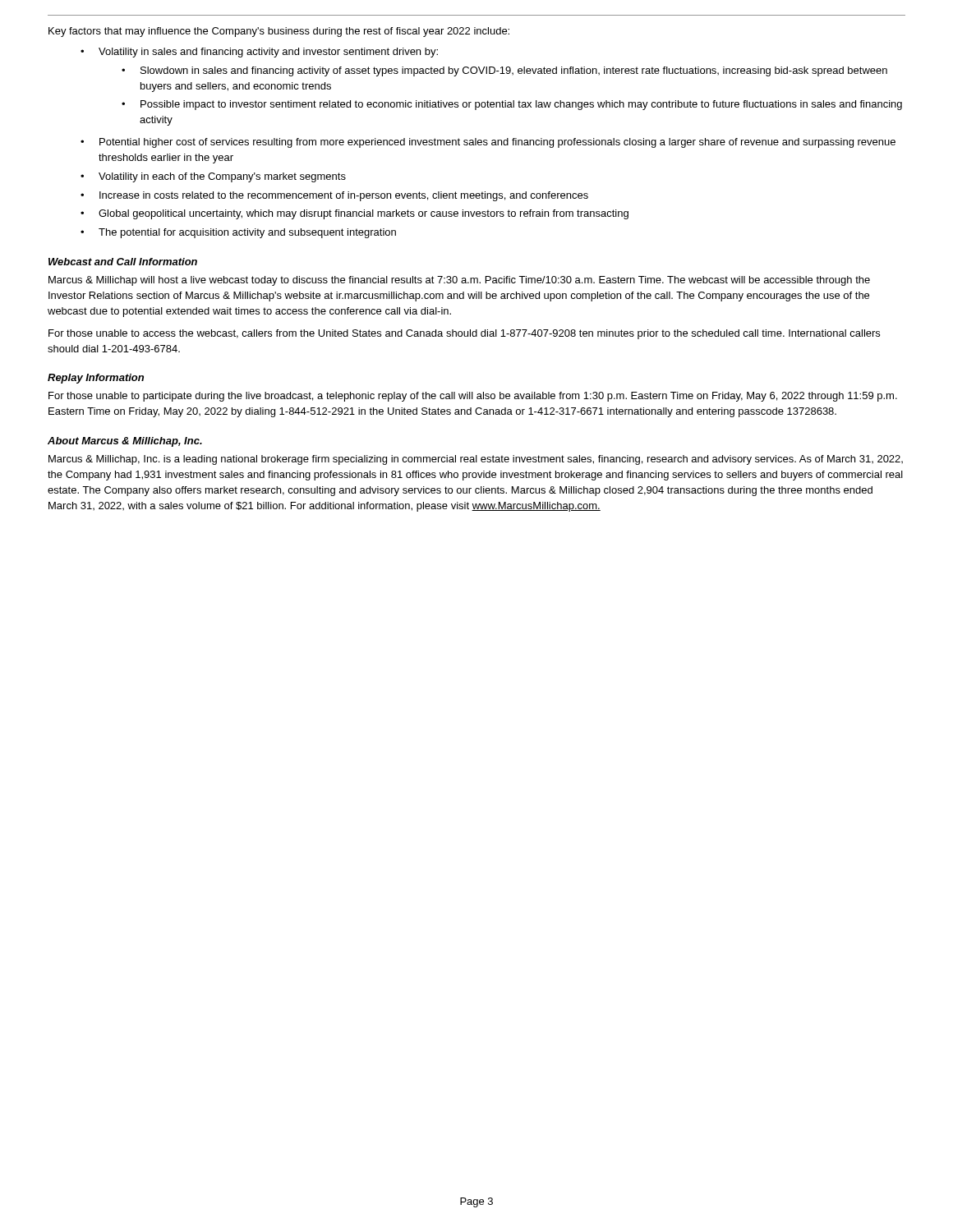Locate the block of text that opens with "• The potential for"
953x1232 pixels.
(238, 233)
